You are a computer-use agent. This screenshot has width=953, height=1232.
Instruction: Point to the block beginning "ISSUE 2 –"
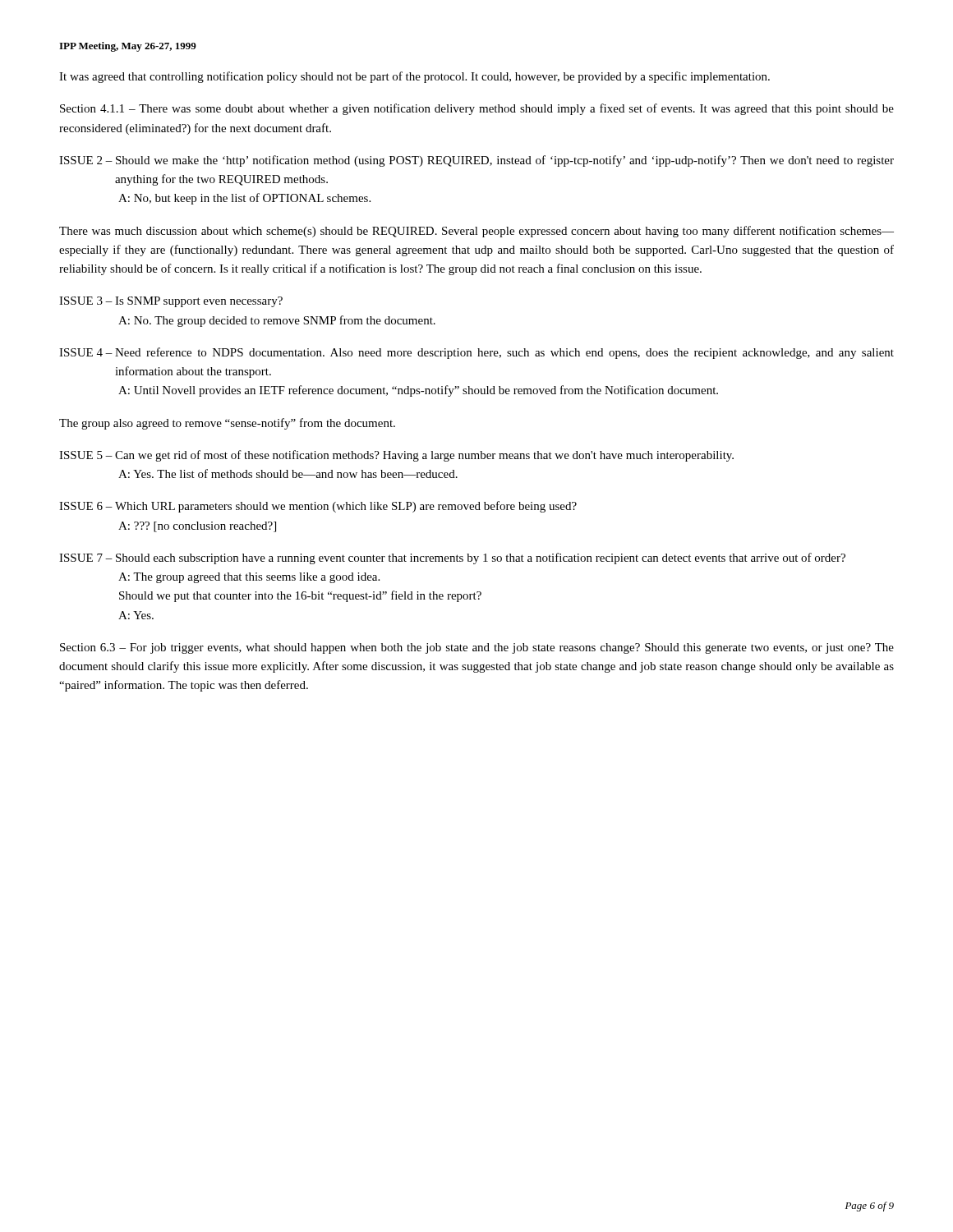pos(476,161)
